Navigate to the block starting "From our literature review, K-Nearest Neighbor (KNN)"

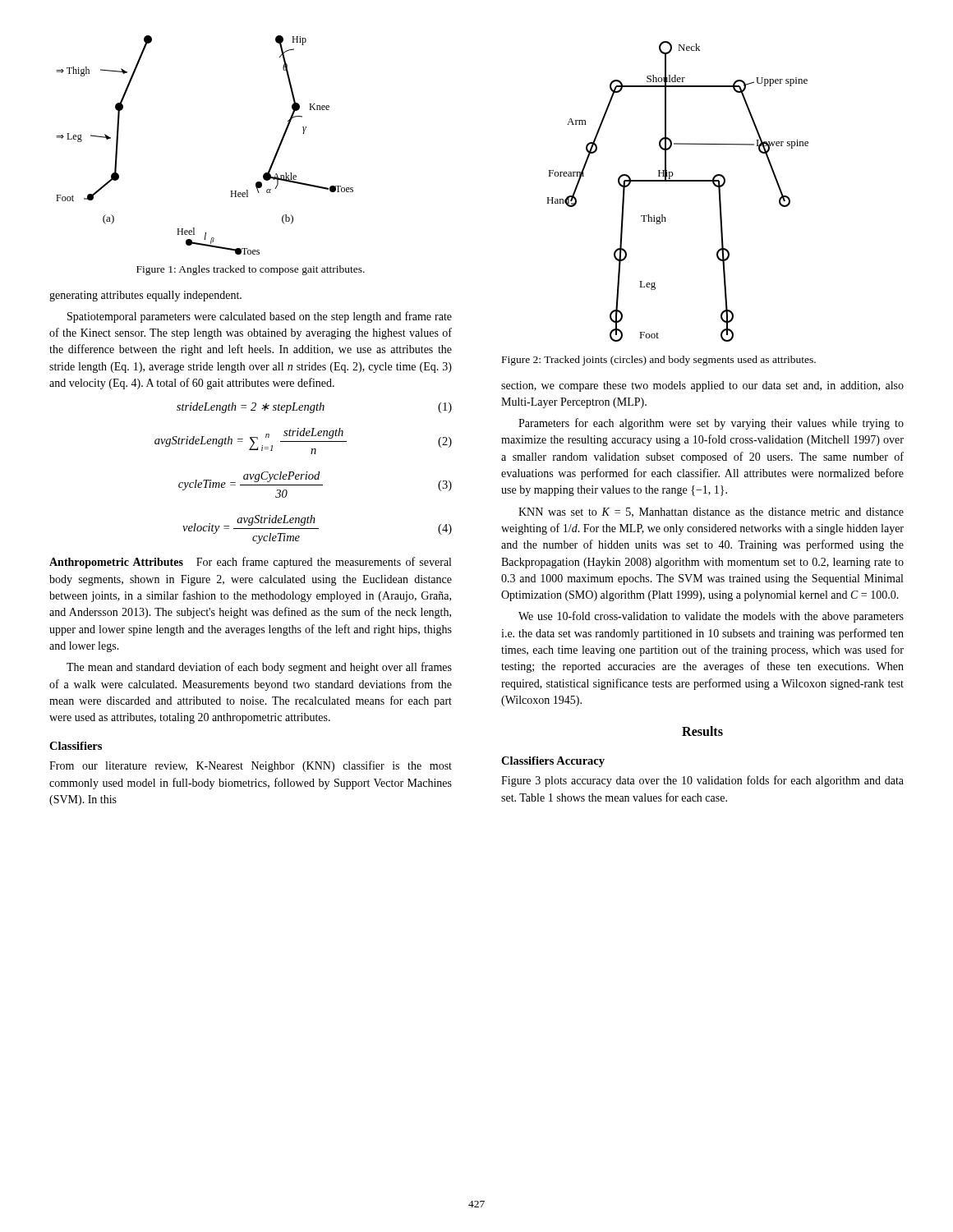click(251, 783)
